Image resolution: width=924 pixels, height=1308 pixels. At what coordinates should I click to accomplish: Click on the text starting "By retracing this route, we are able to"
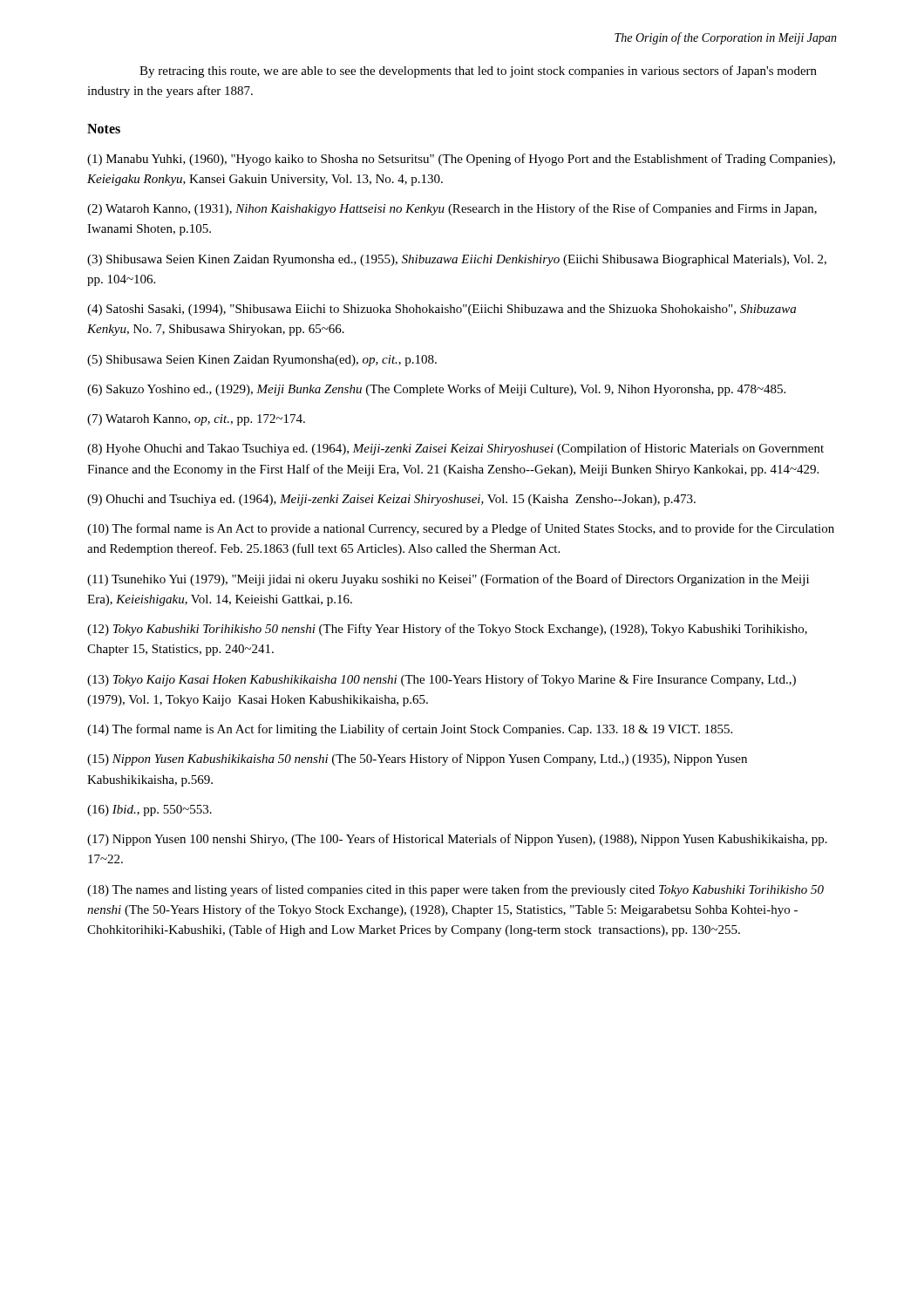click(452, 81)
